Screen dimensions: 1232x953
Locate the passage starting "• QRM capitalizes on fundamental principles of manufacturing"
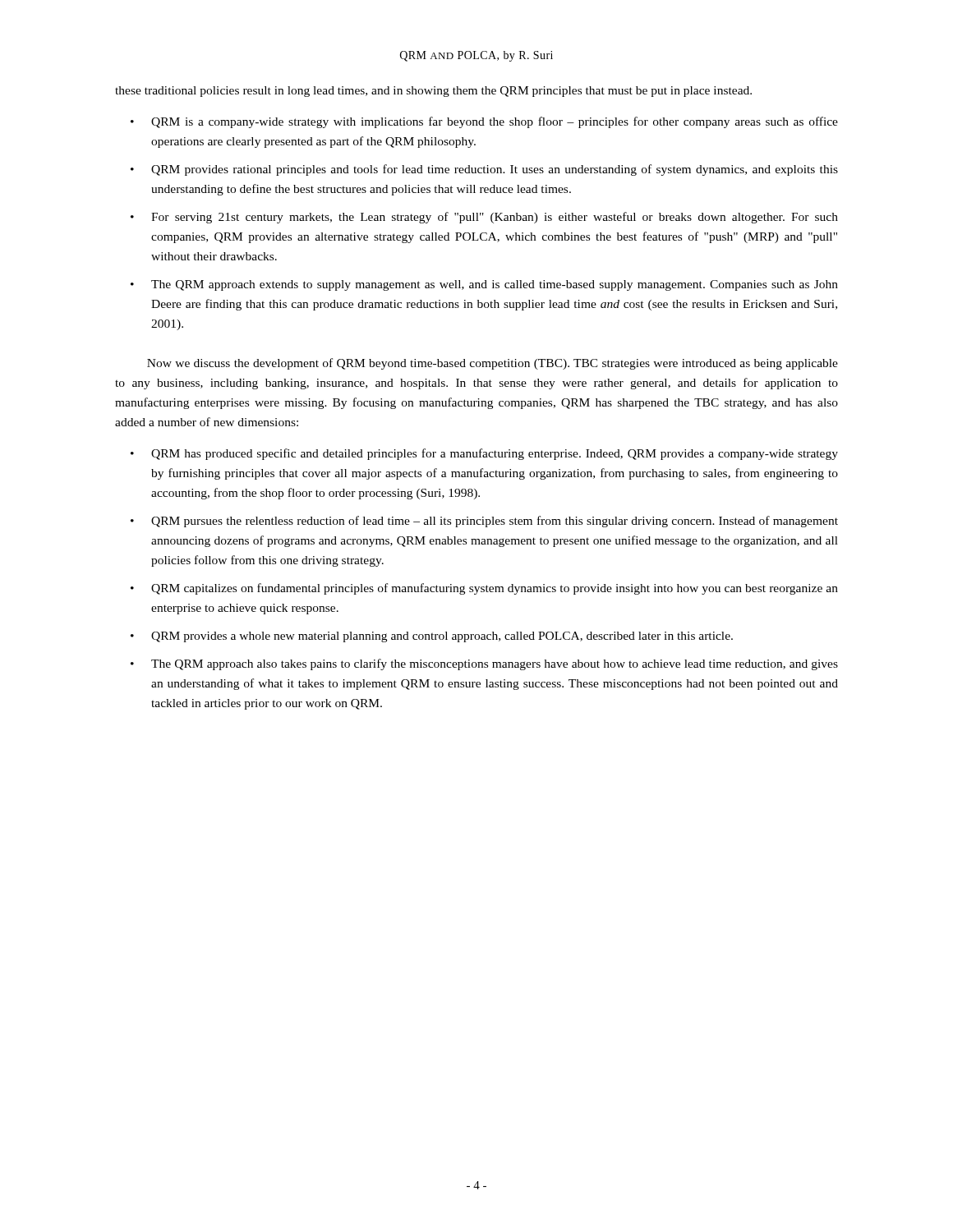pyautogui.click(x=484, y=598)
